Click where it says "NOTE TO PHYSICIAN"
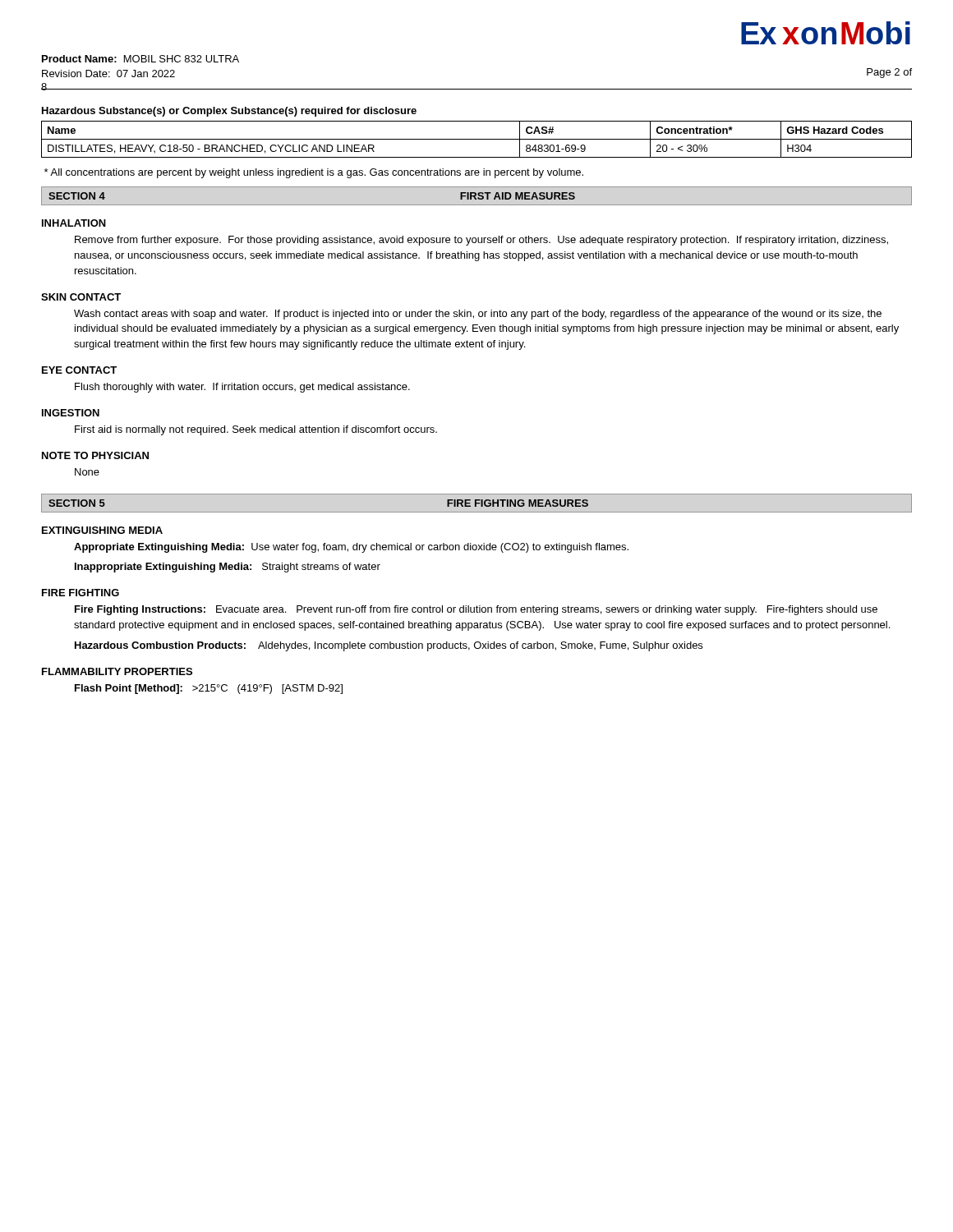 (x=95, y=455)
